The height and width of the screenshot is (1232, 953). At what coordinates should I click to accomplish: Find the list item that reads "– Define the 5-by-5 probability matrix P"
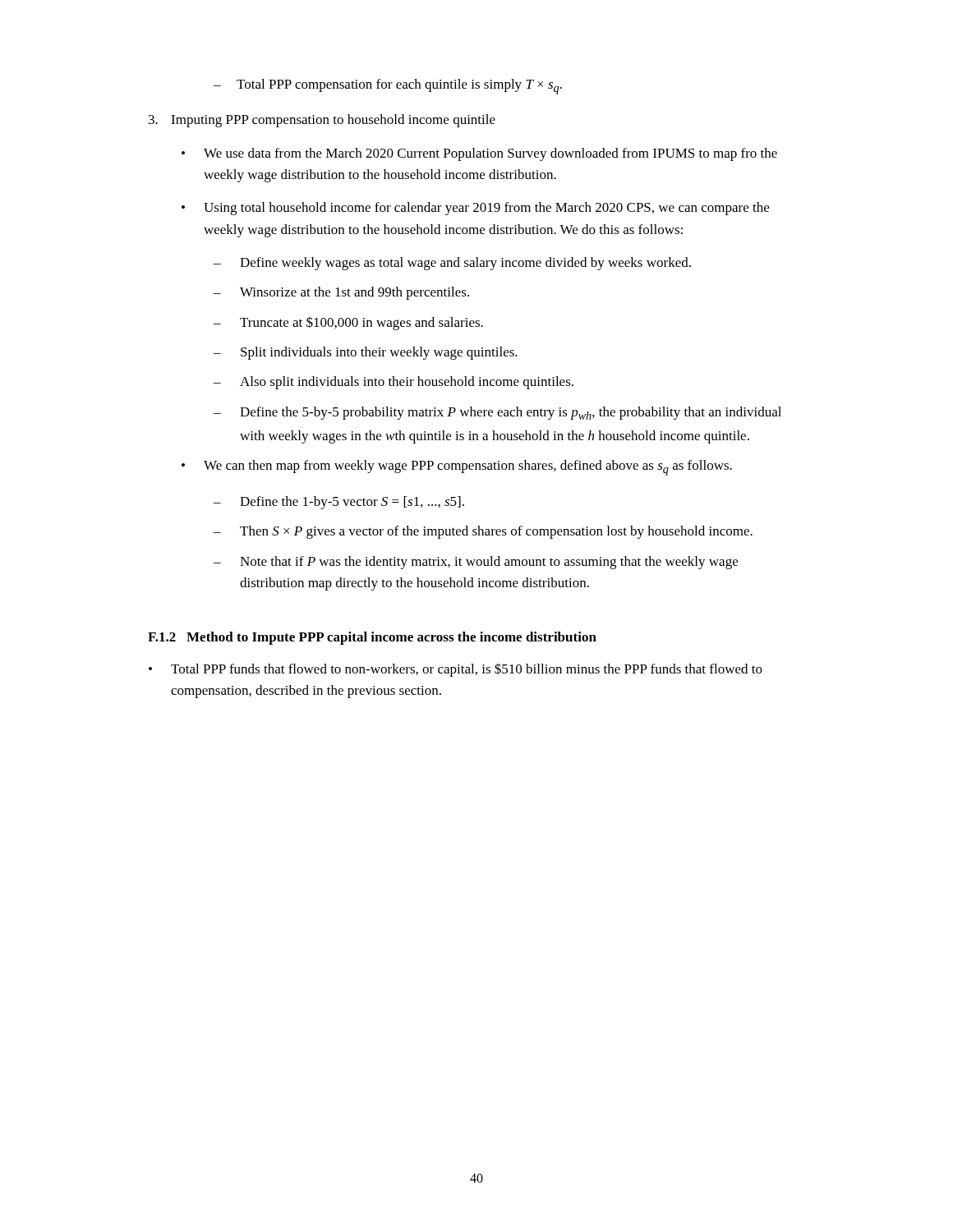509,424
